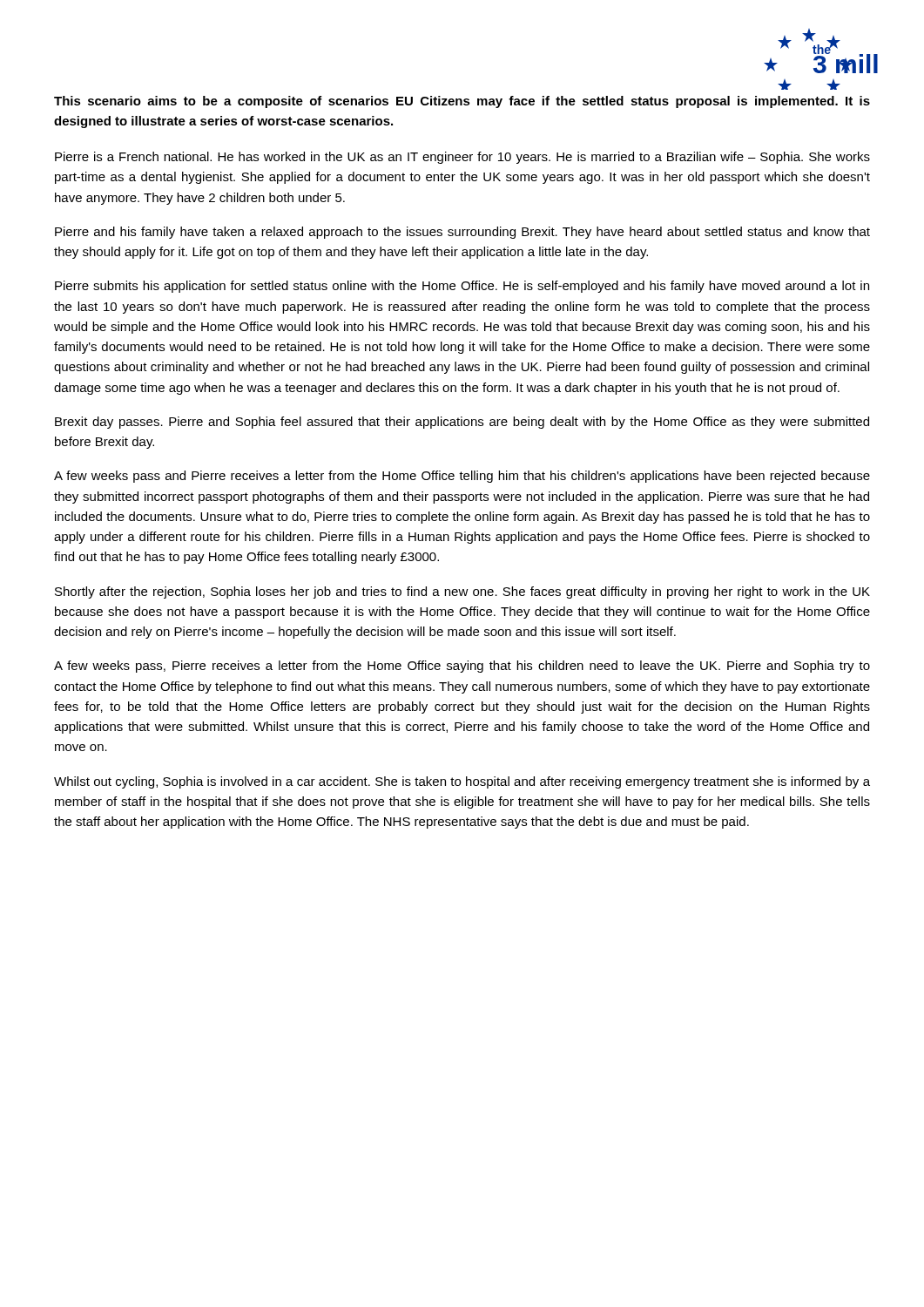Find the text block containing "Pierre submits his application"

[462, 336]
